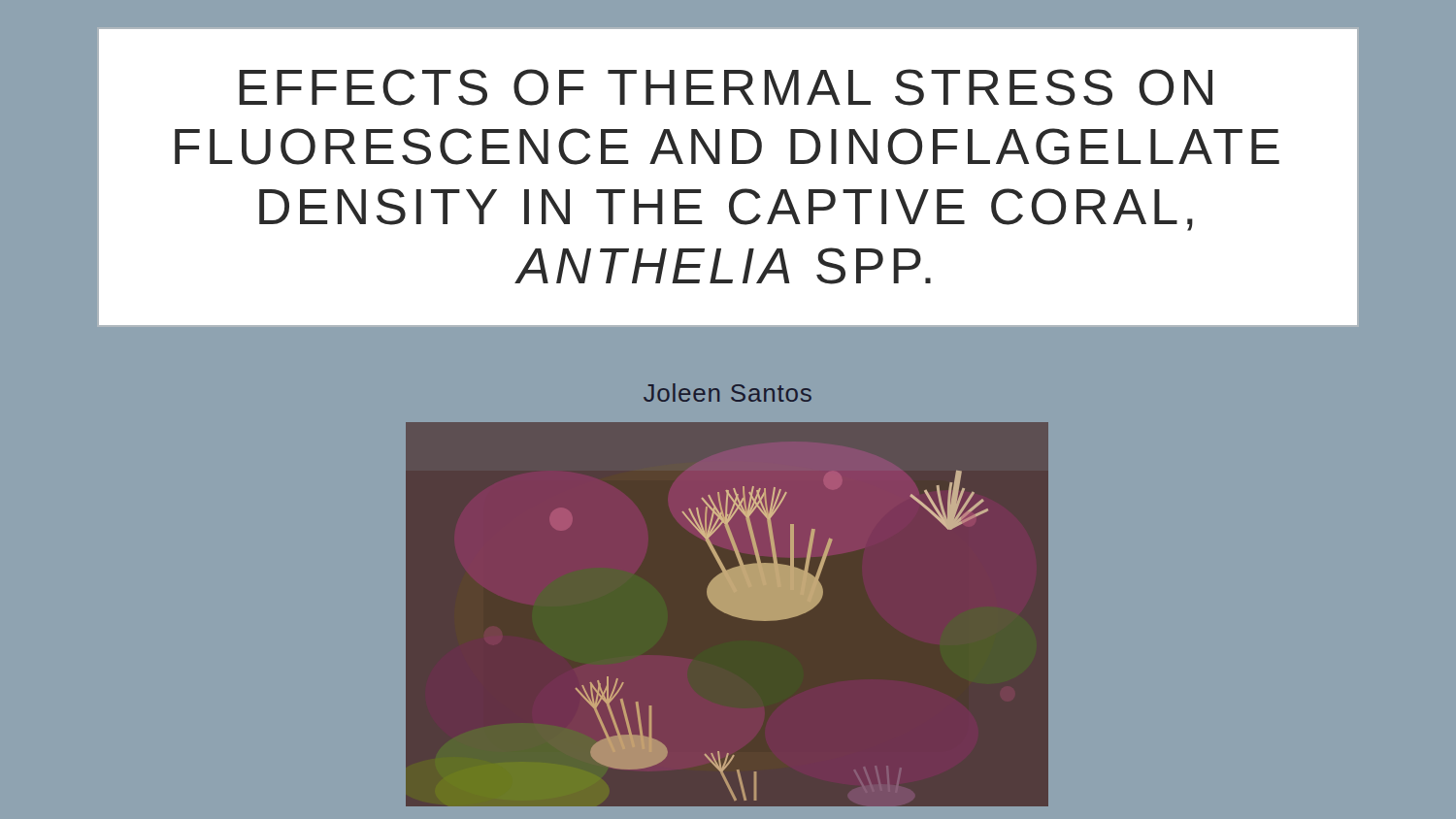
Task: Select the text starting "EFFECTS OF THERMAL STRESS ON"
Action: tap(728, 177)
